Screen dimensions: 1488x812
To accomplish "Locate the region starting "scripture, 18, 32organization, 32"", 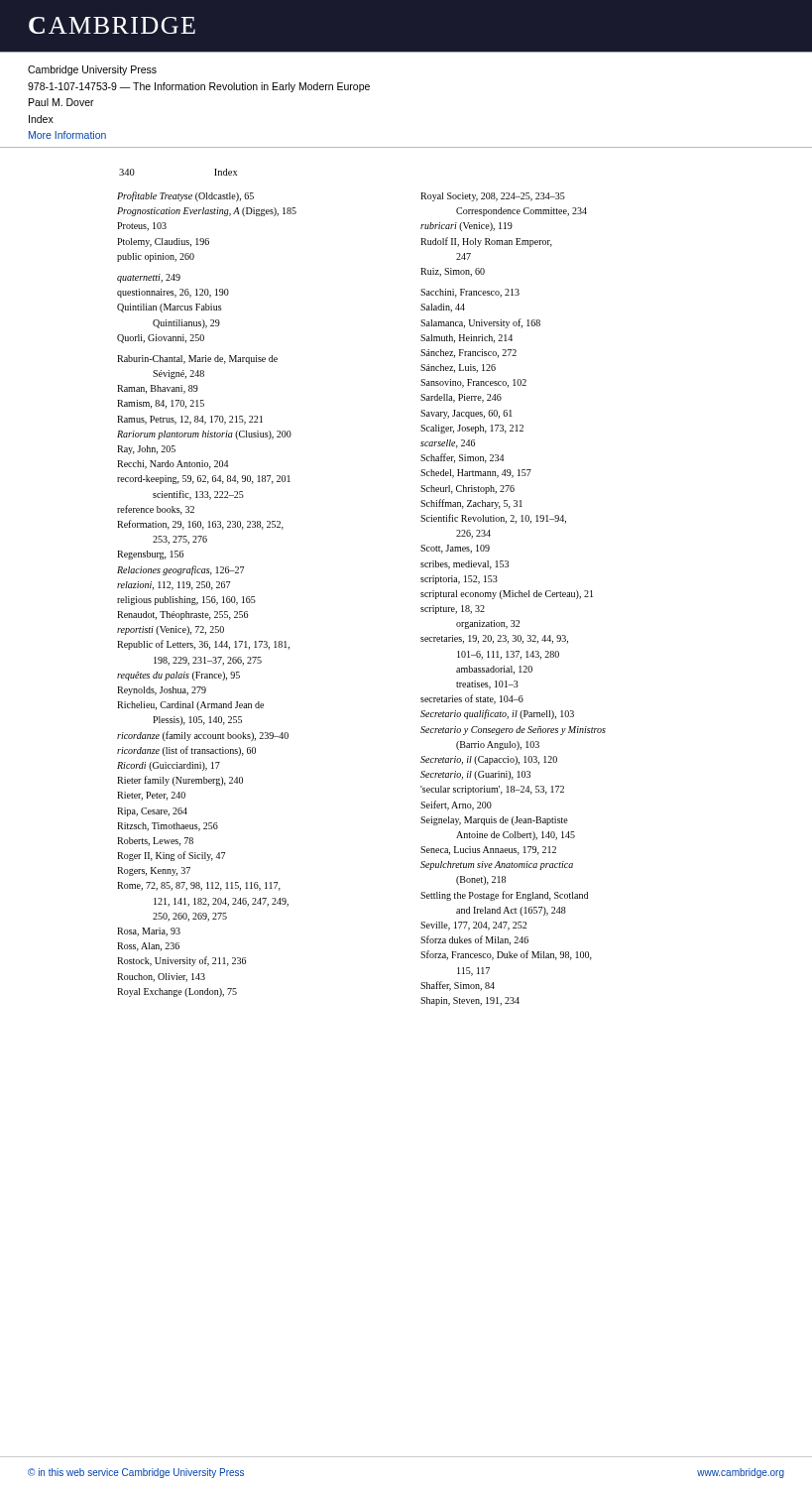I will [x=470, y=616].
